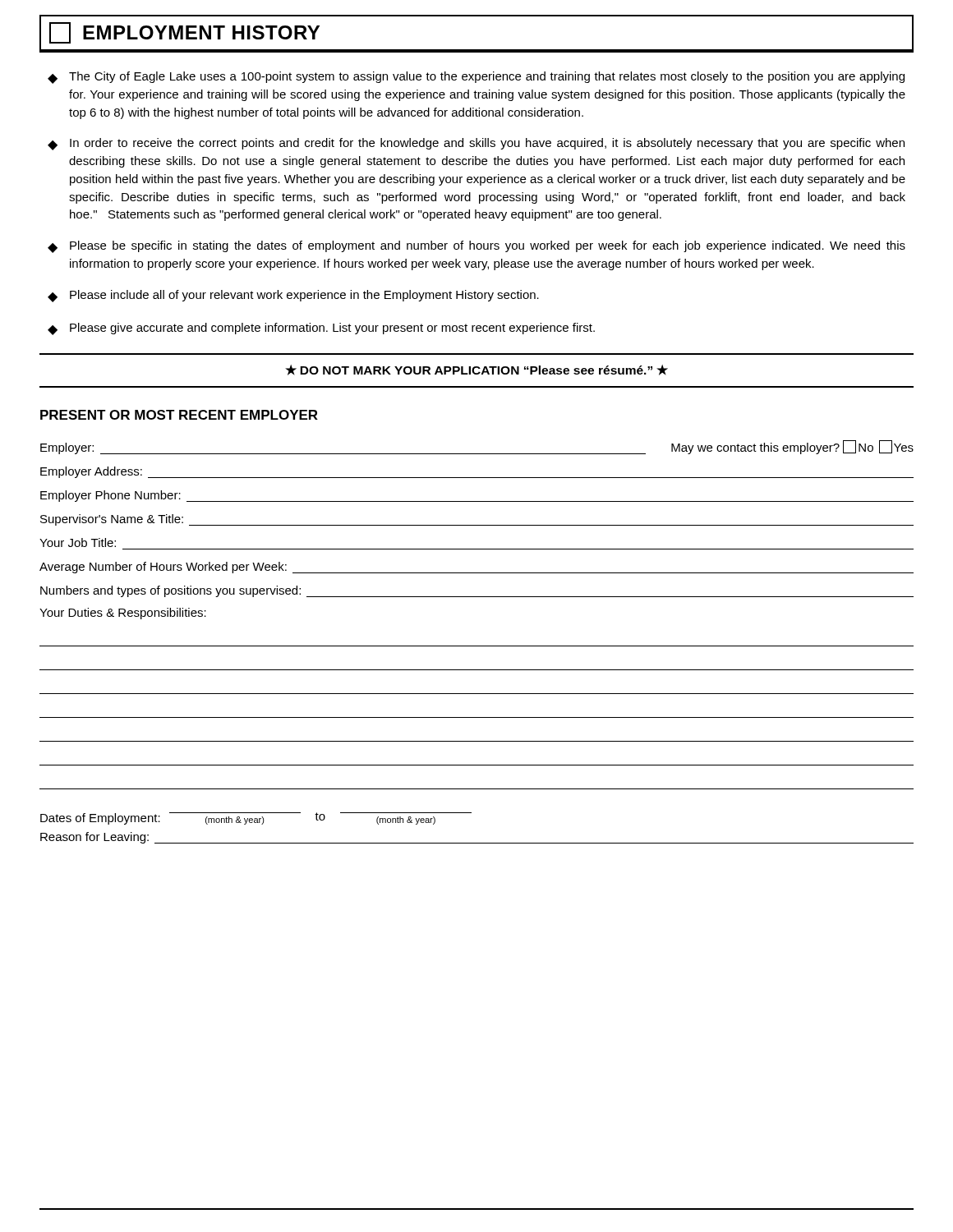Screen dimensions: 1232x953
Task: Where is the passage that starts "◆ The City"?
Action: (476, 94)
